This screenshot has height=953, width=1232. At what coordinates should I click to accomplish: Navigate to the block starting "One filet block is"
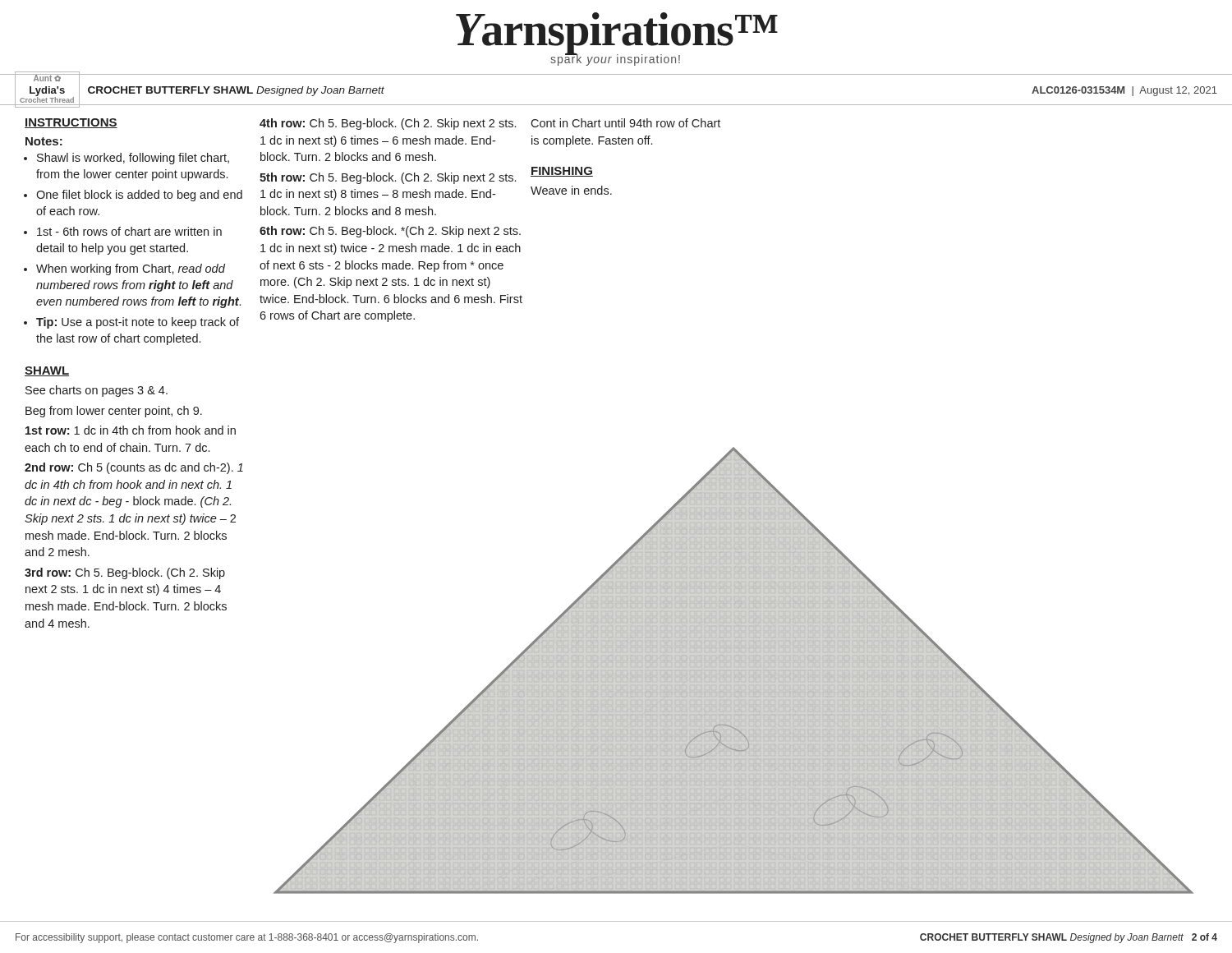pyautogui.click(x=139, y=203)
